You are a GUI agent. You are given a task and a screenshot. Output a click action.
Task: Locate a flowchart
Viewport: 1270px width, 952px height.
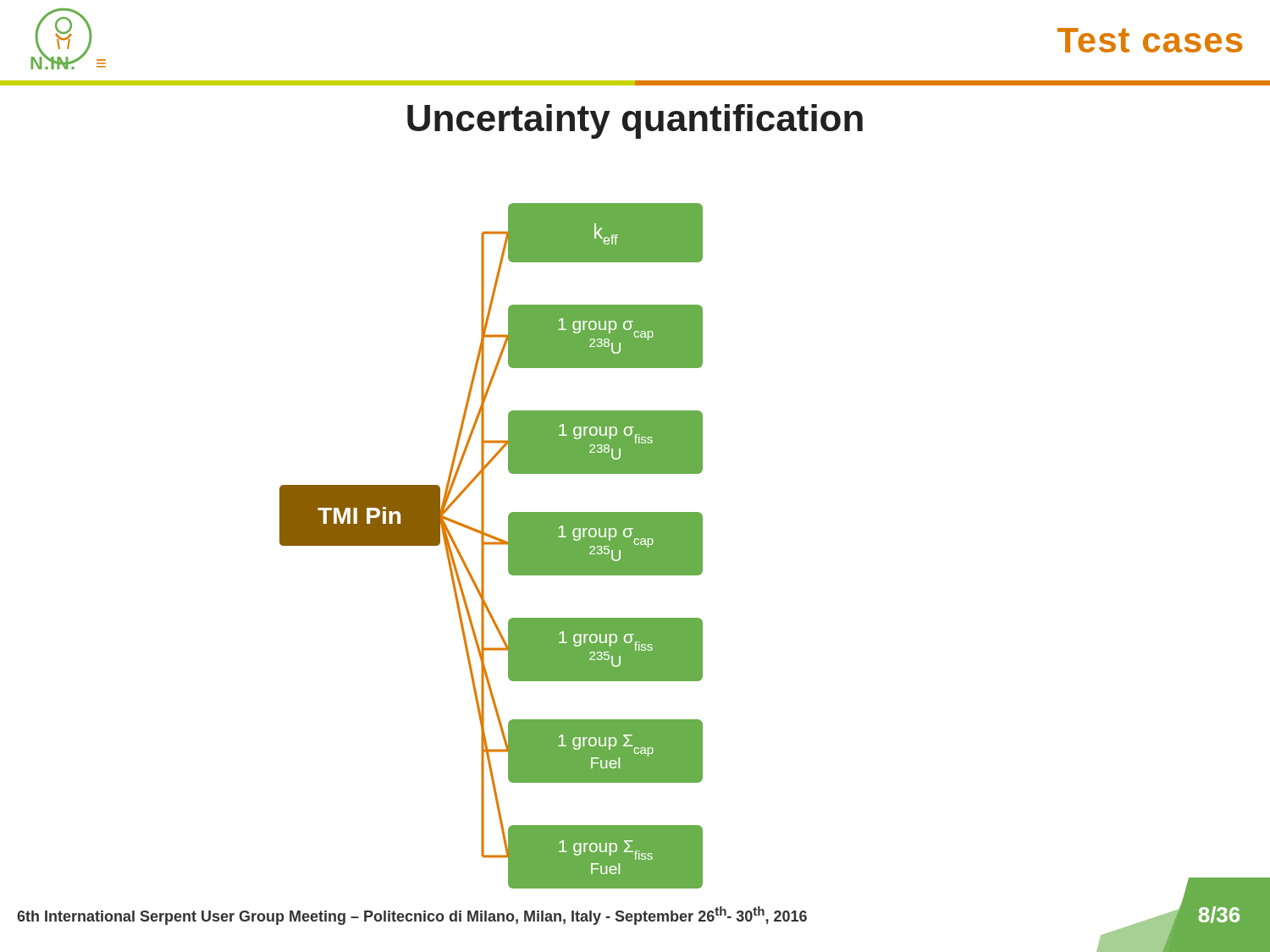pyautogui.click(x=635, y=516)
